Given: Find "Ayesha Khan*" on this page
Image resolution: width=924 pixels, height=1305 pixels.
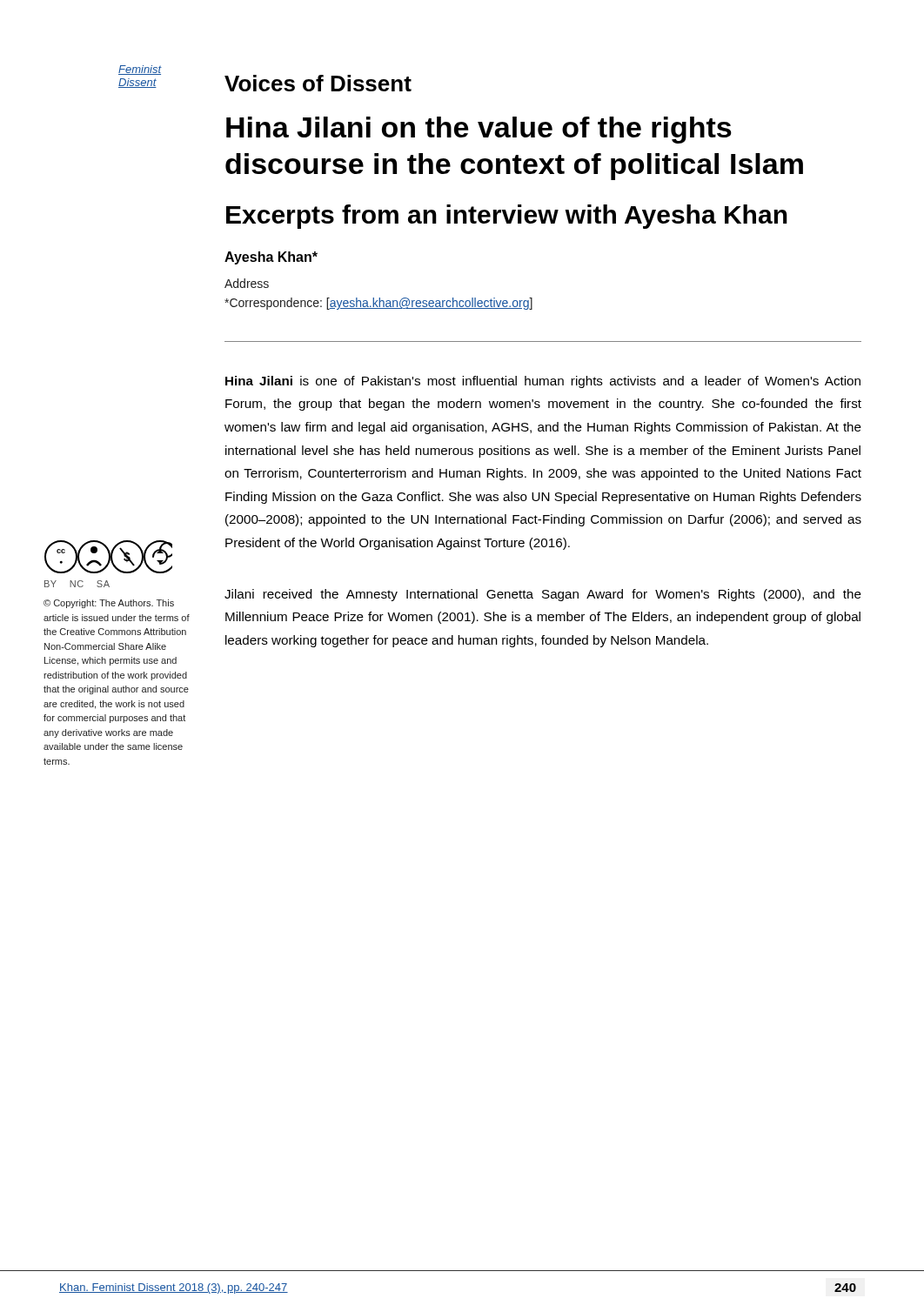Looking at the screenshot, I should coord(271,257).
